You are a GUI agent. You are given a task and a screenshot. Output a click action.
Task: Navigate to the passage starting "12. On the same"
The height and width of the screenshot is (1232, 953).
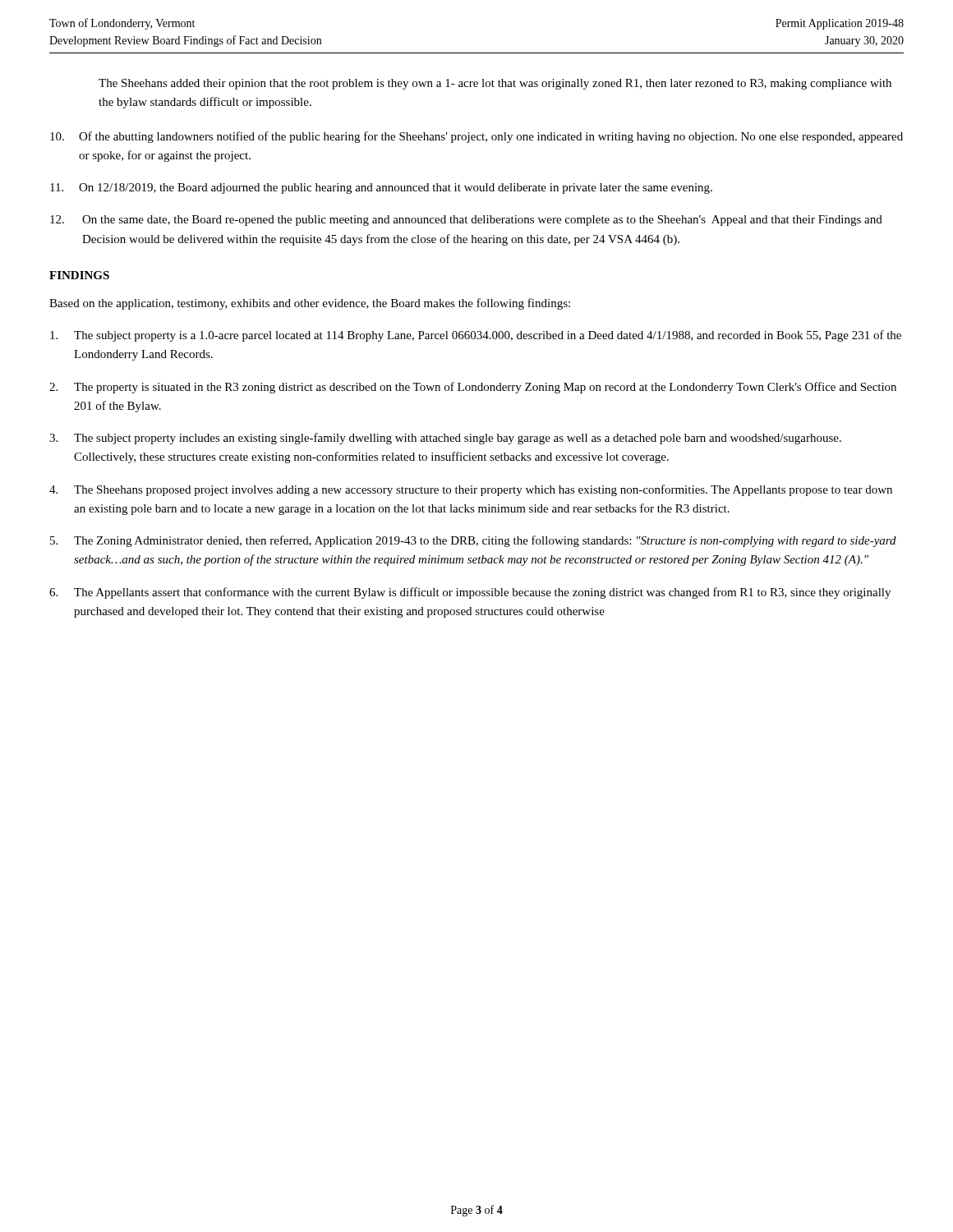[x=476, y=230]
